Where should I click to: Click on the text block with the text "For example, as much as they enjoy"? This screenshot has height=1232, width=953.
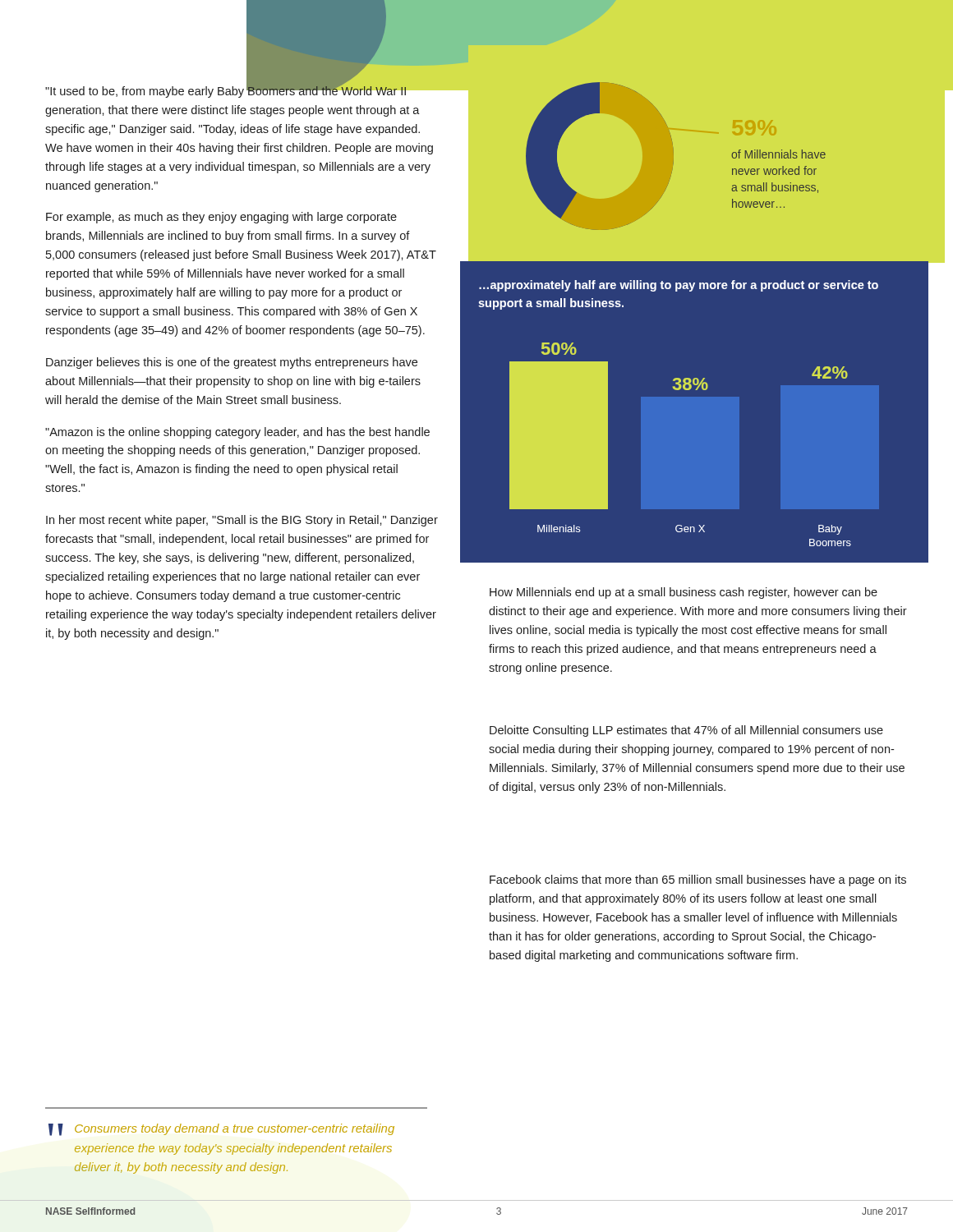point(240,274)
